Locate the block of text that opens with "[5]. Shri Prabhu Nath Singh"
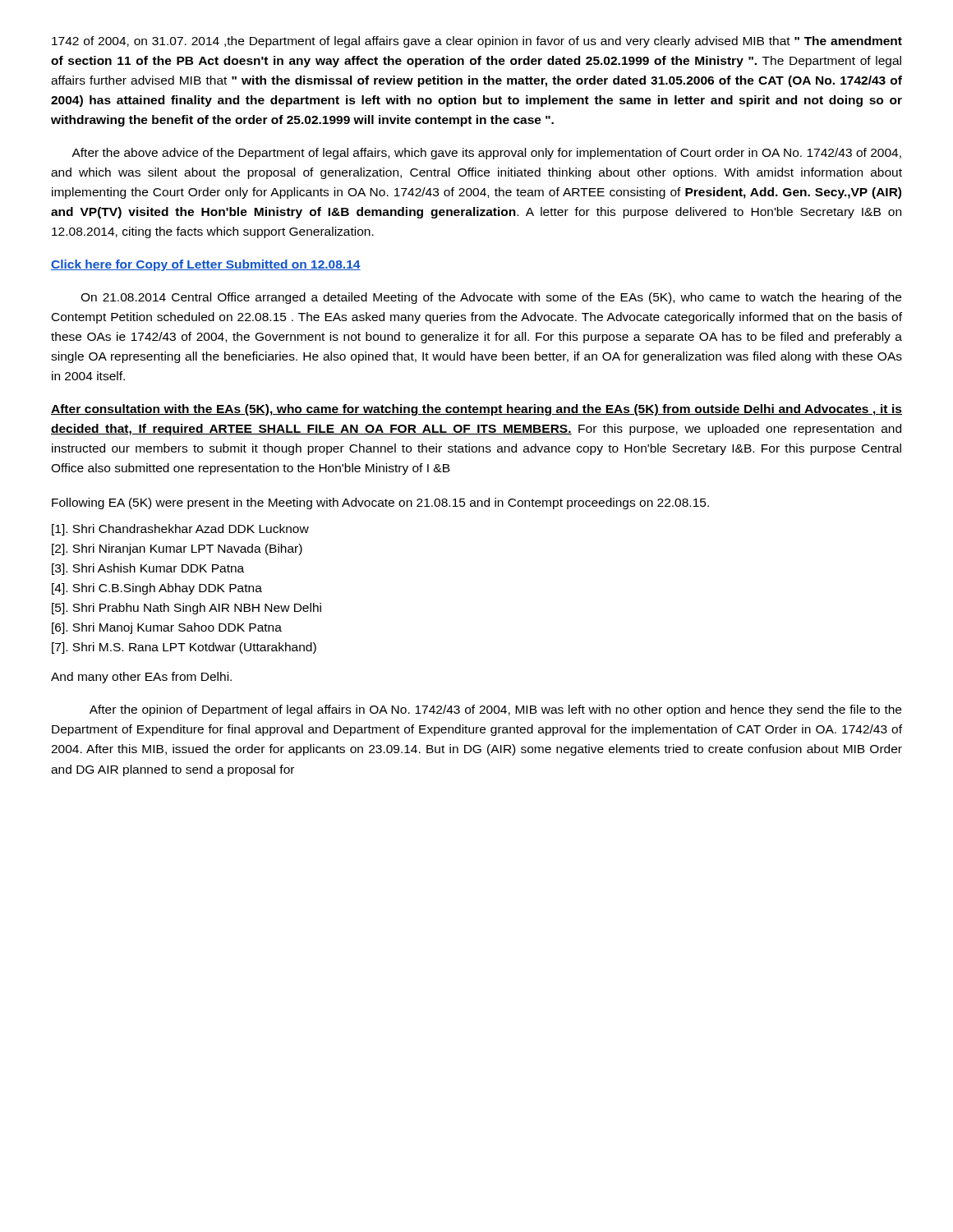The width and height of the screenshot is (953, 1232). [186, 608]
